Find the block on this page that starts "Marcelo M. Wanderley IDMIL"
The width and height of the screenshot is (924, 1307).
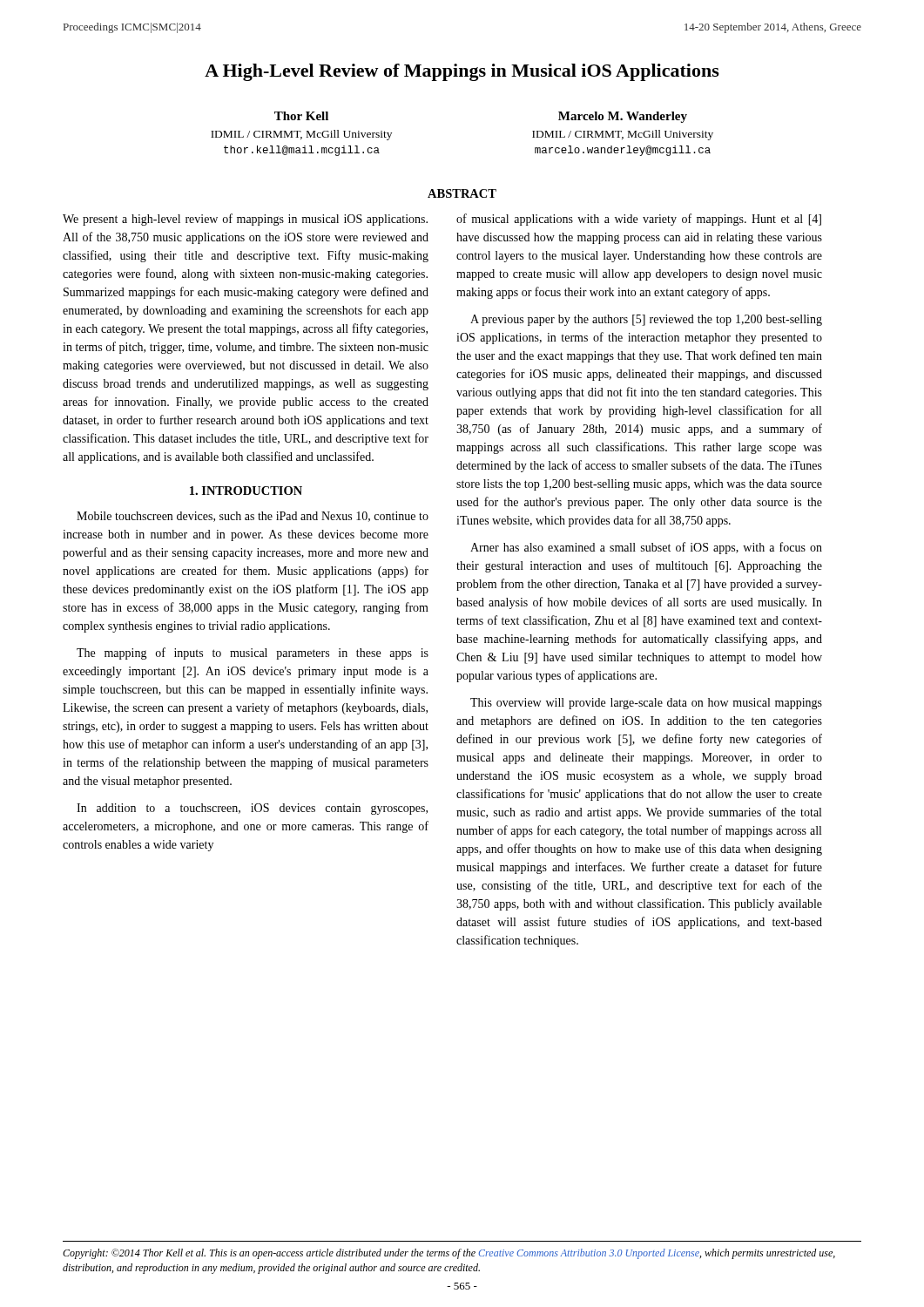(623, 133)
